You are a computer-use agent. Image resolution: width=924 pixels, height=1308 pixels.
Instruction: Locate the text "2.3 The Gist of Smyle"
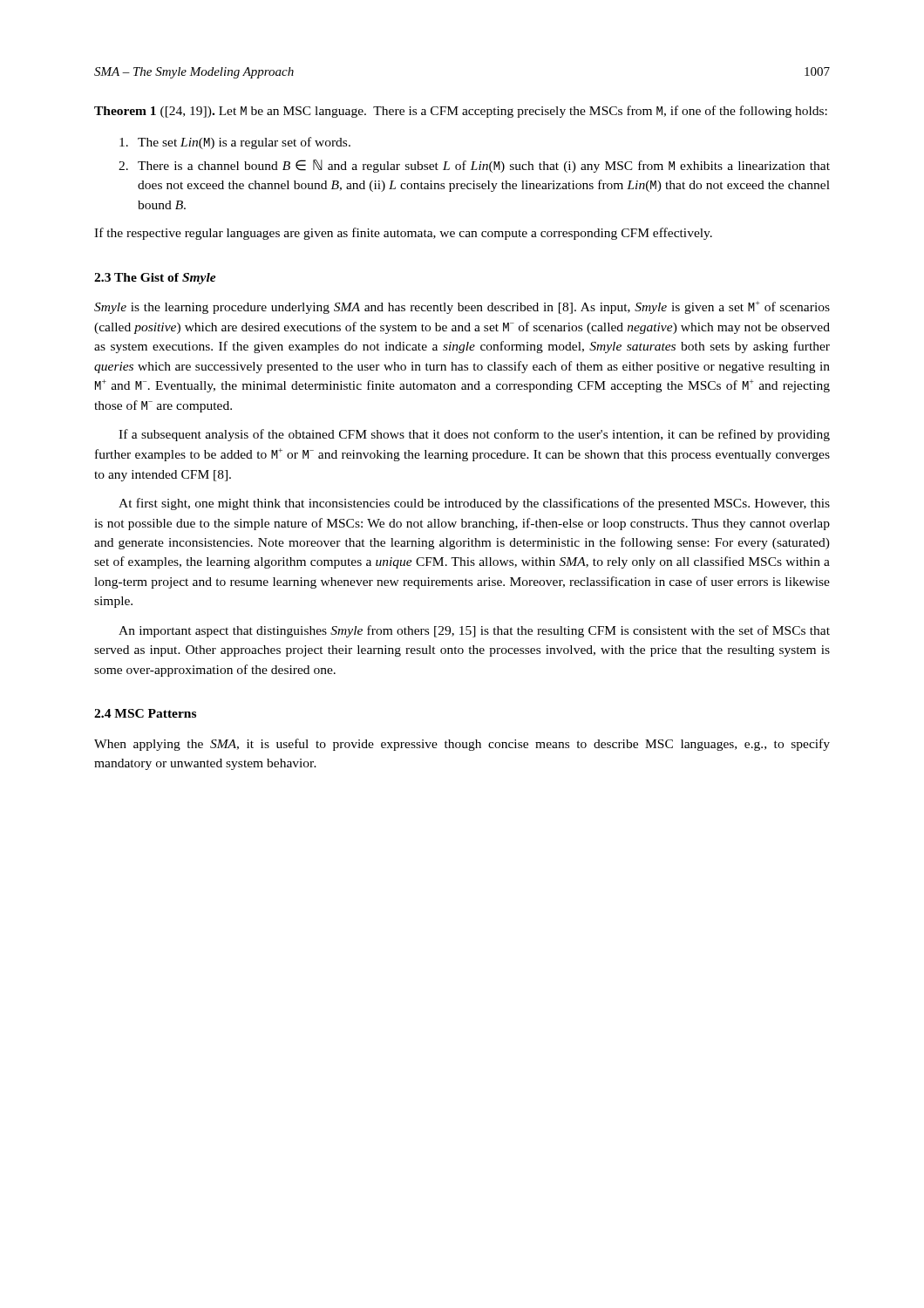(x=155, y=276)
